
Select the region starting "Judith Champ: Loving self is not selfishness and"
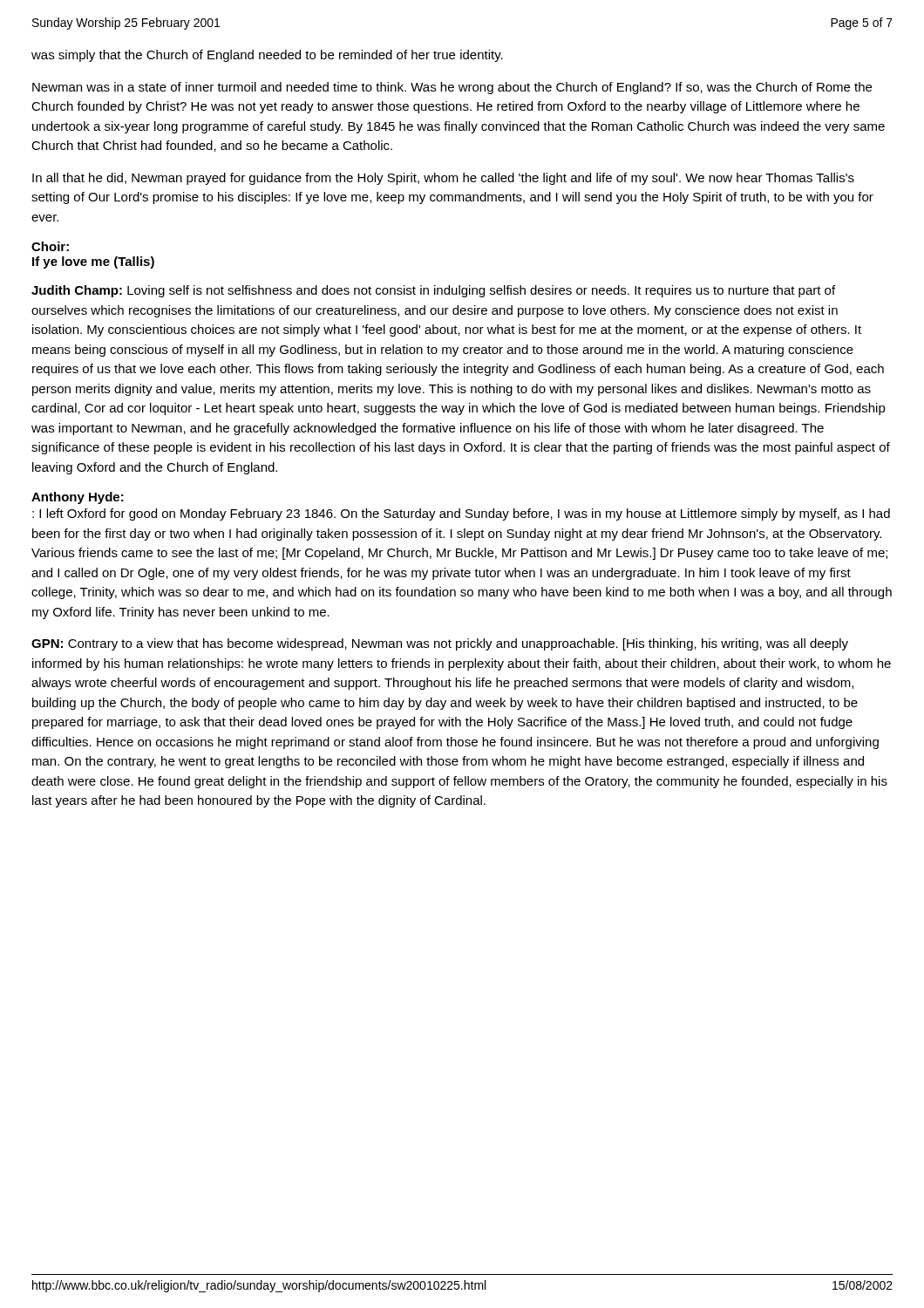click(x=461, y=378)
